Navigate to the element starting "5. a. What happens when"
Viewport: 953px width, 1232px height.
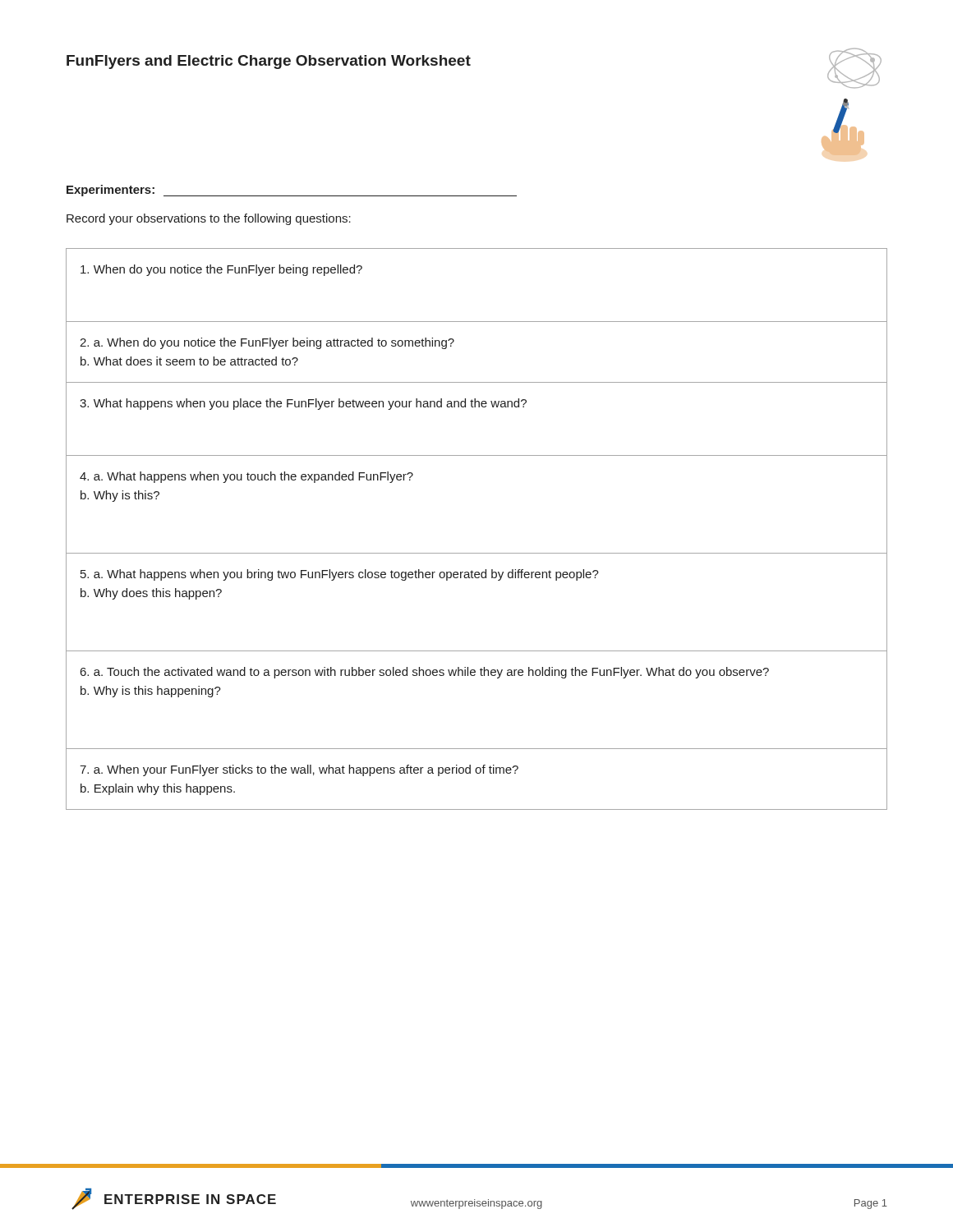pos(476,584)
